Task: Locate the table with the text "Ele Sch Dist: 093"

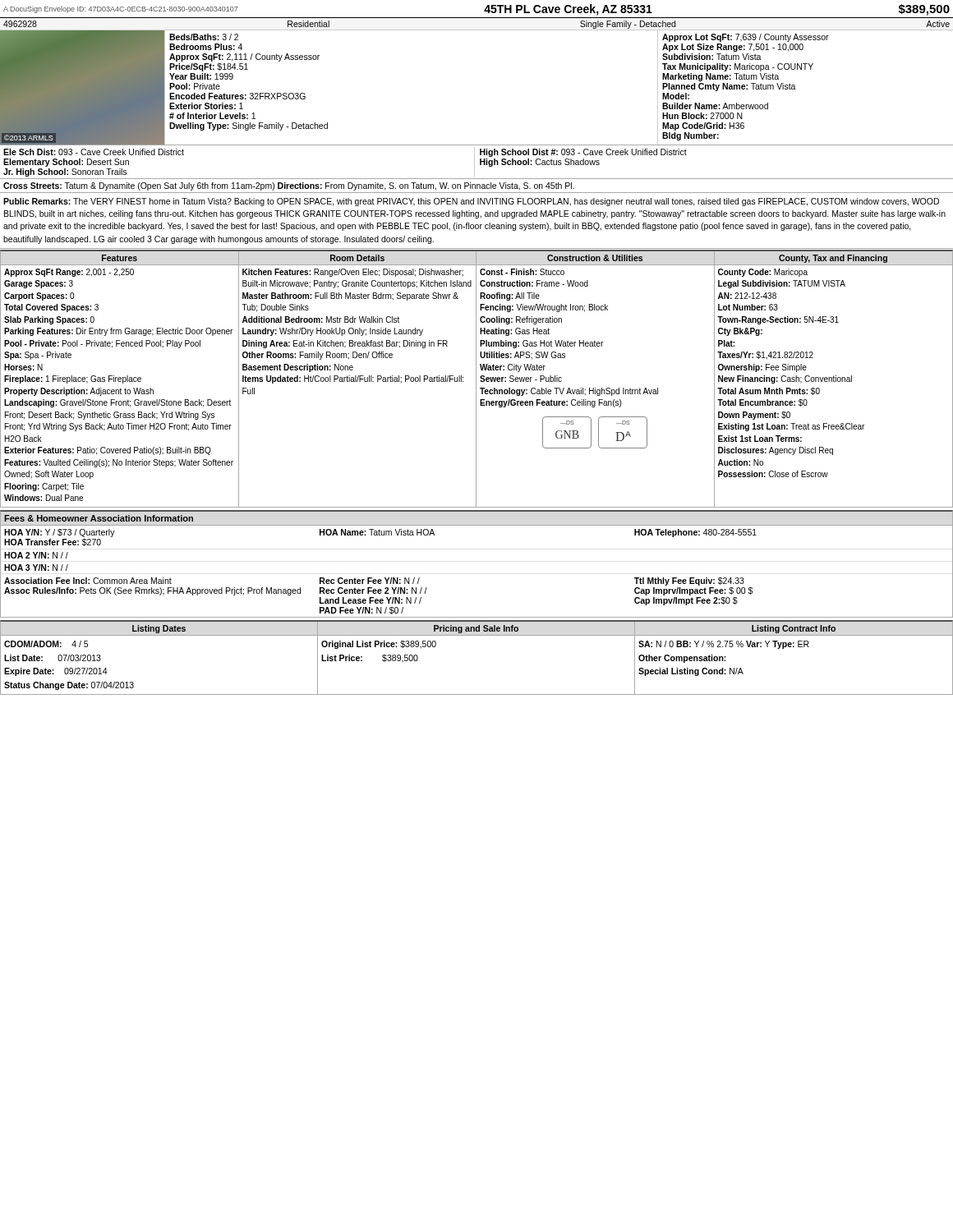Action: 476,162
